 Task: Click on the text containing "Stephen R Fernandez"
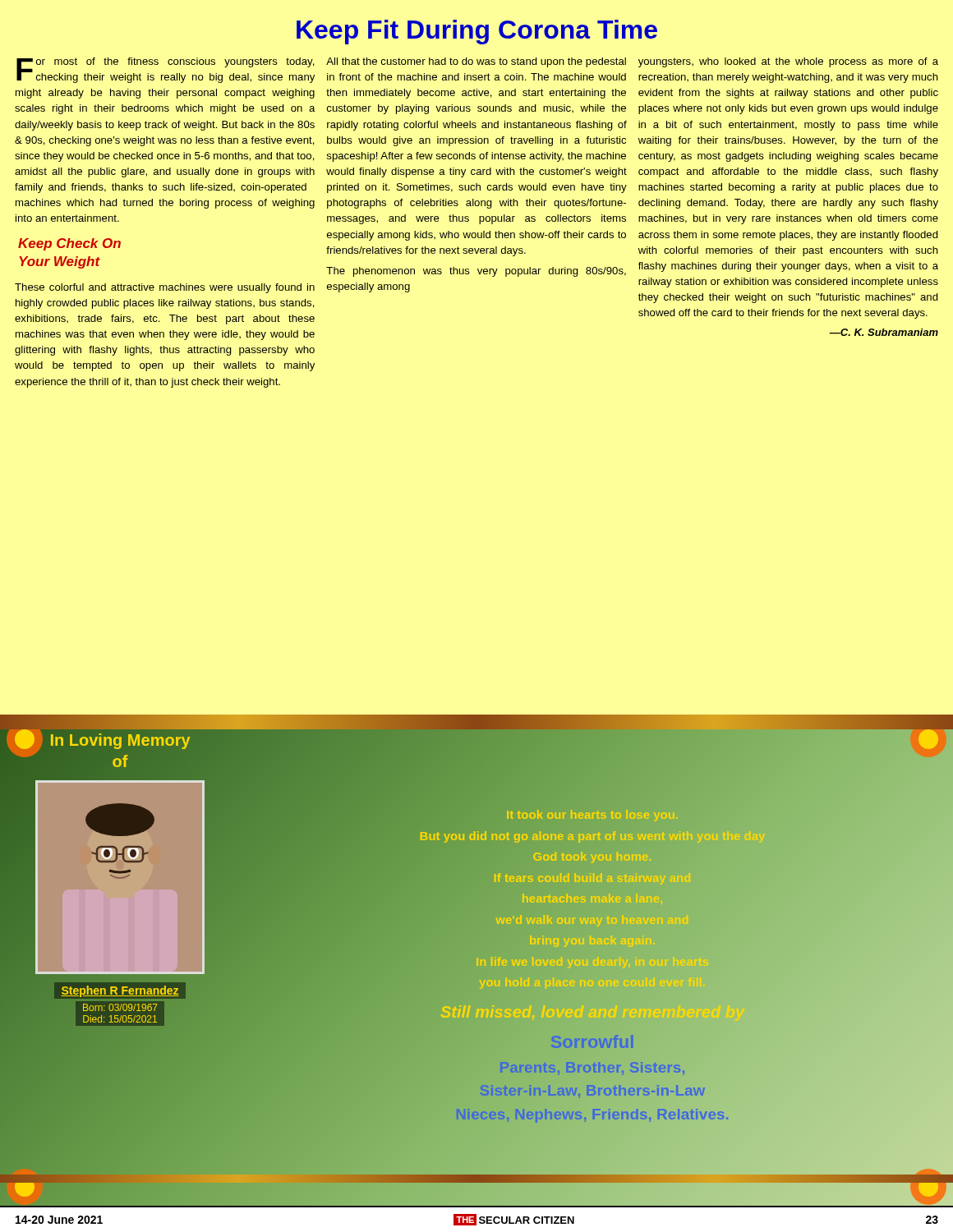pyautogui.click(x=120, y=991)
